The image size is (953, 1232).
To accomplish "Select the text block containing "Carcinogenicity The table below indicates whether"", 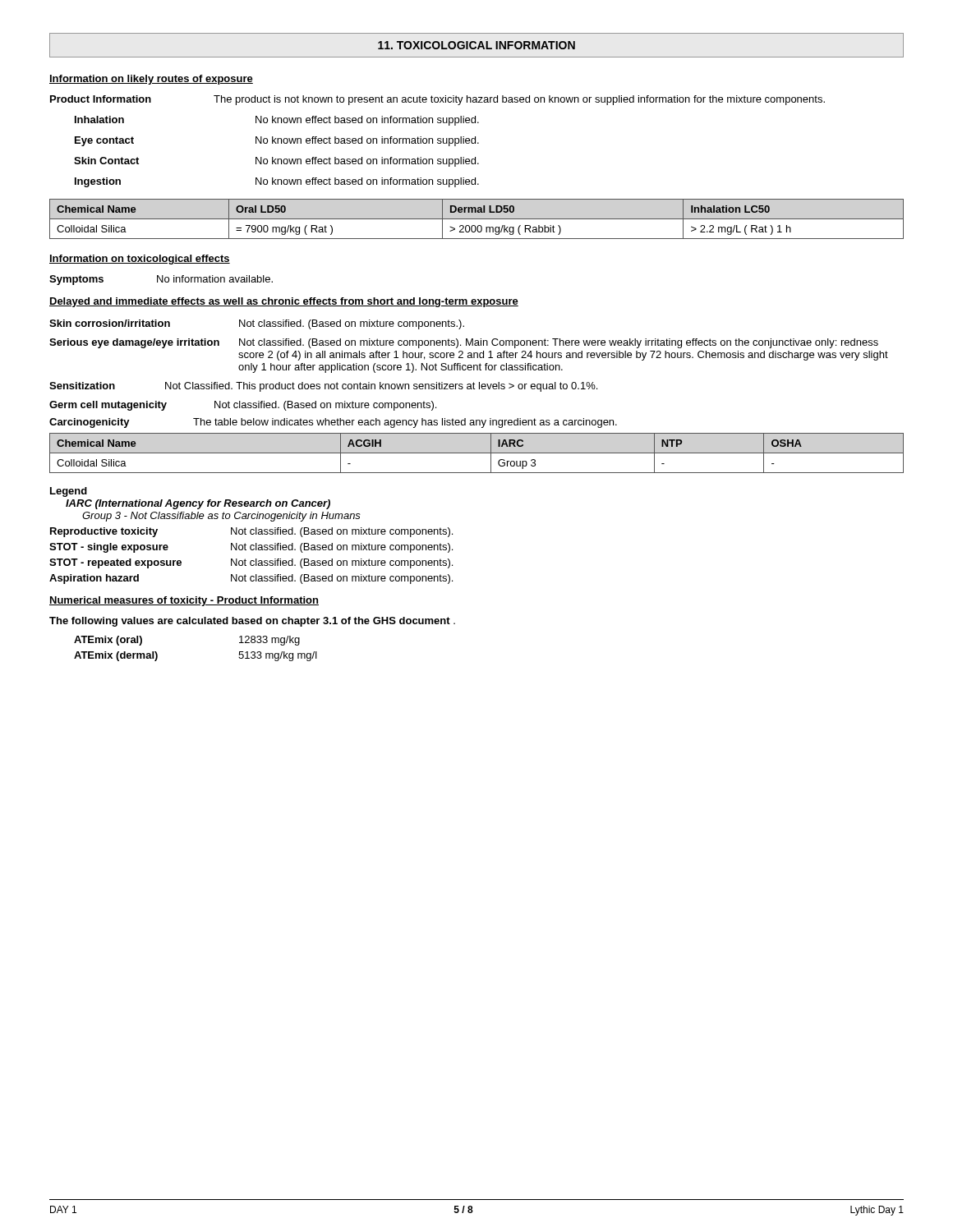I will pos(333,422).
